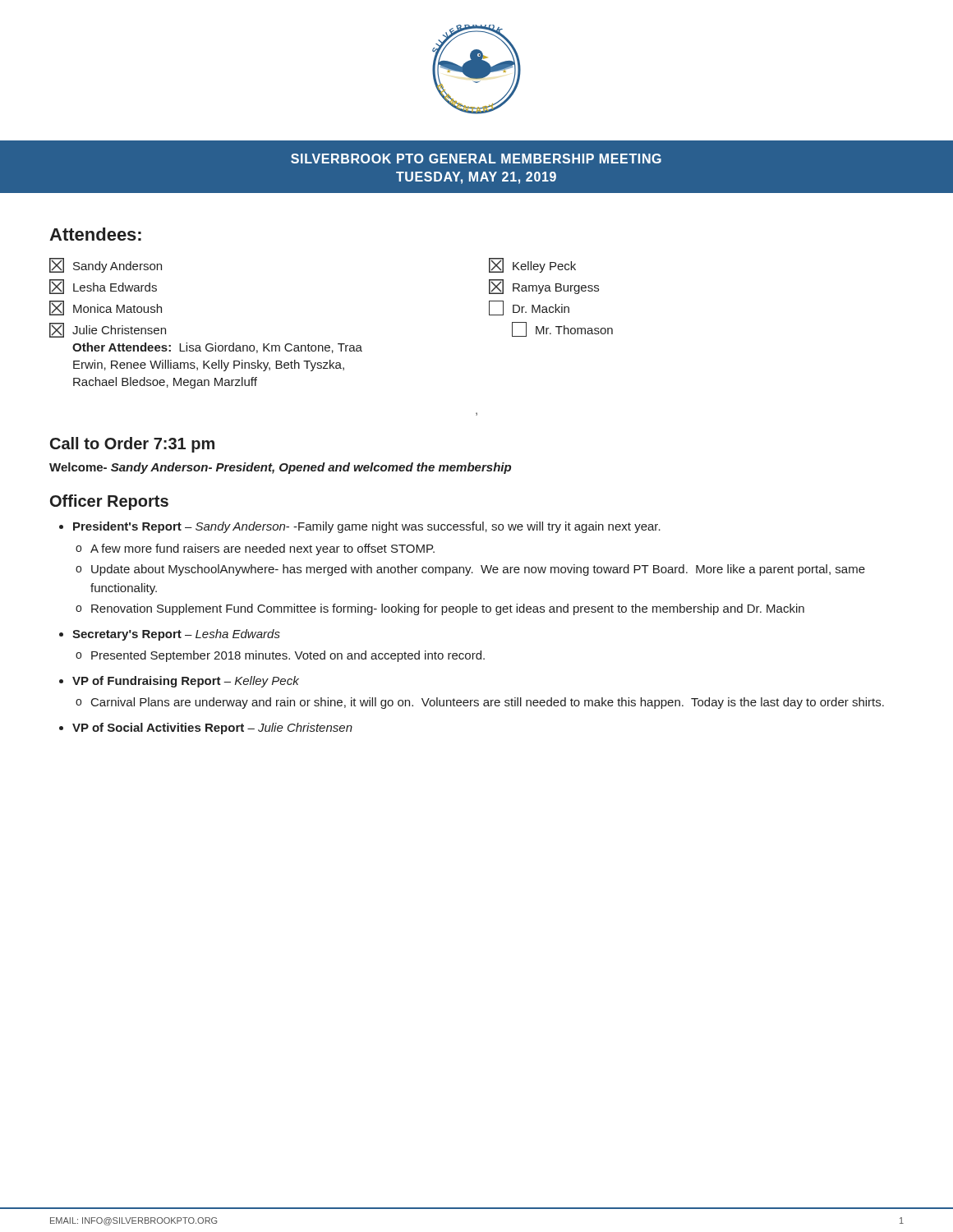Click on the section header that reads "Call to Order 7:31 pm"
The width and height of the screenshot is (953, 1232).
coord(132,444)
